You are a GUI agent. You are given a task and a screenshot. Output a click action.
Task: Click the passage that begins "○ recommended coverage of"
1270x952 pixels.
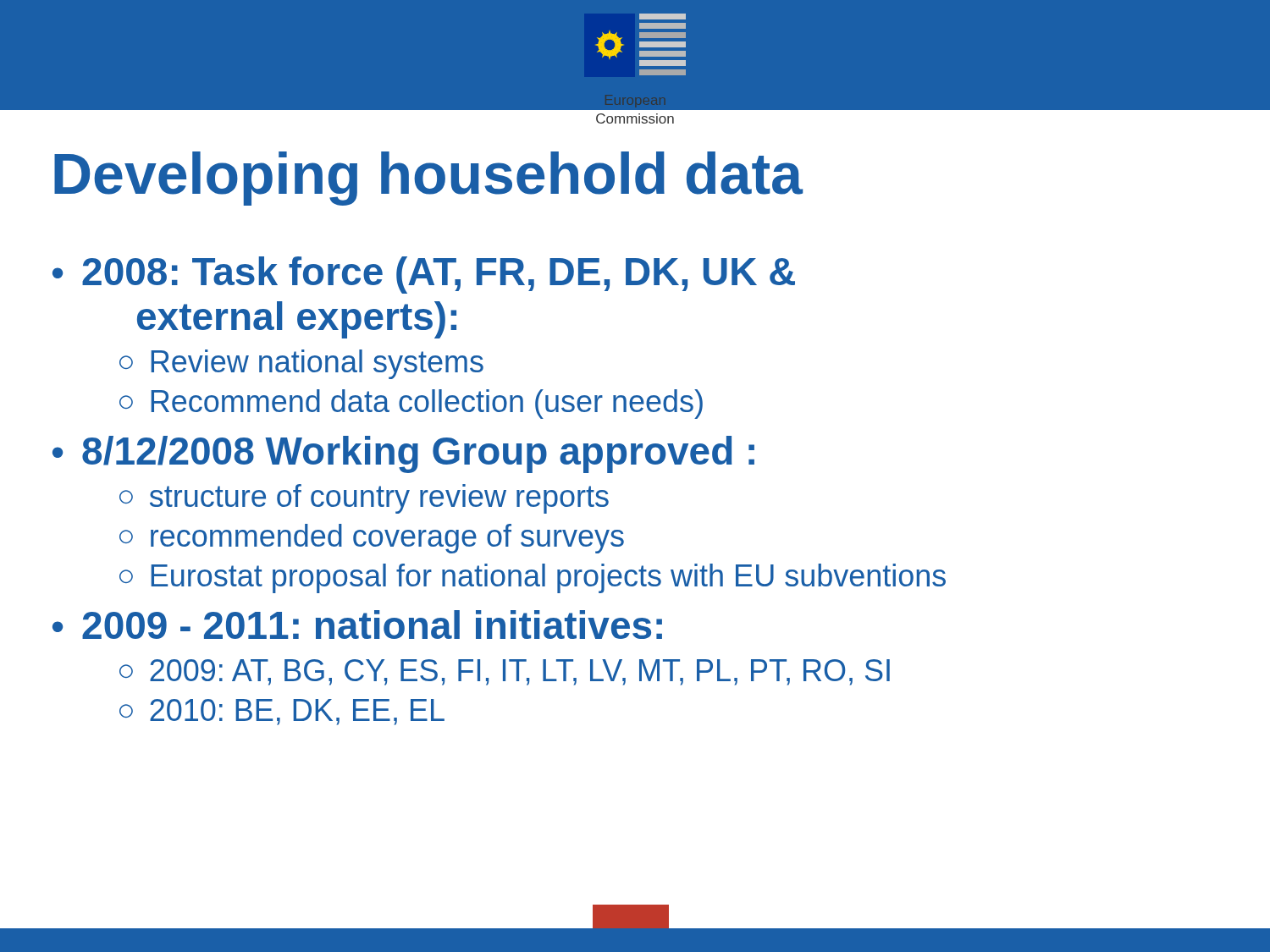pyautogui.click(x=371, y=536)
